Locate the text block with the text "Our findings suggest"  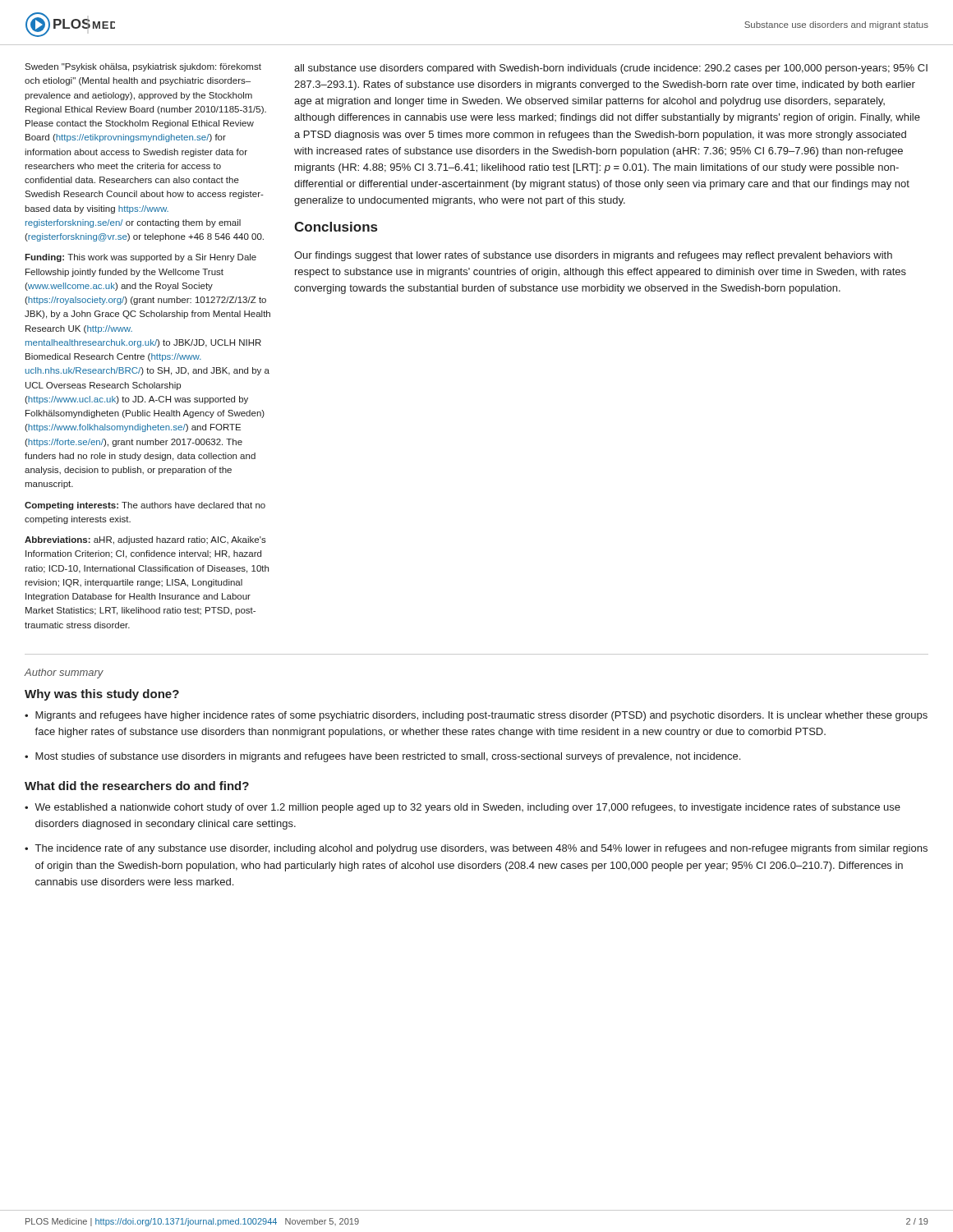[611, 272]
